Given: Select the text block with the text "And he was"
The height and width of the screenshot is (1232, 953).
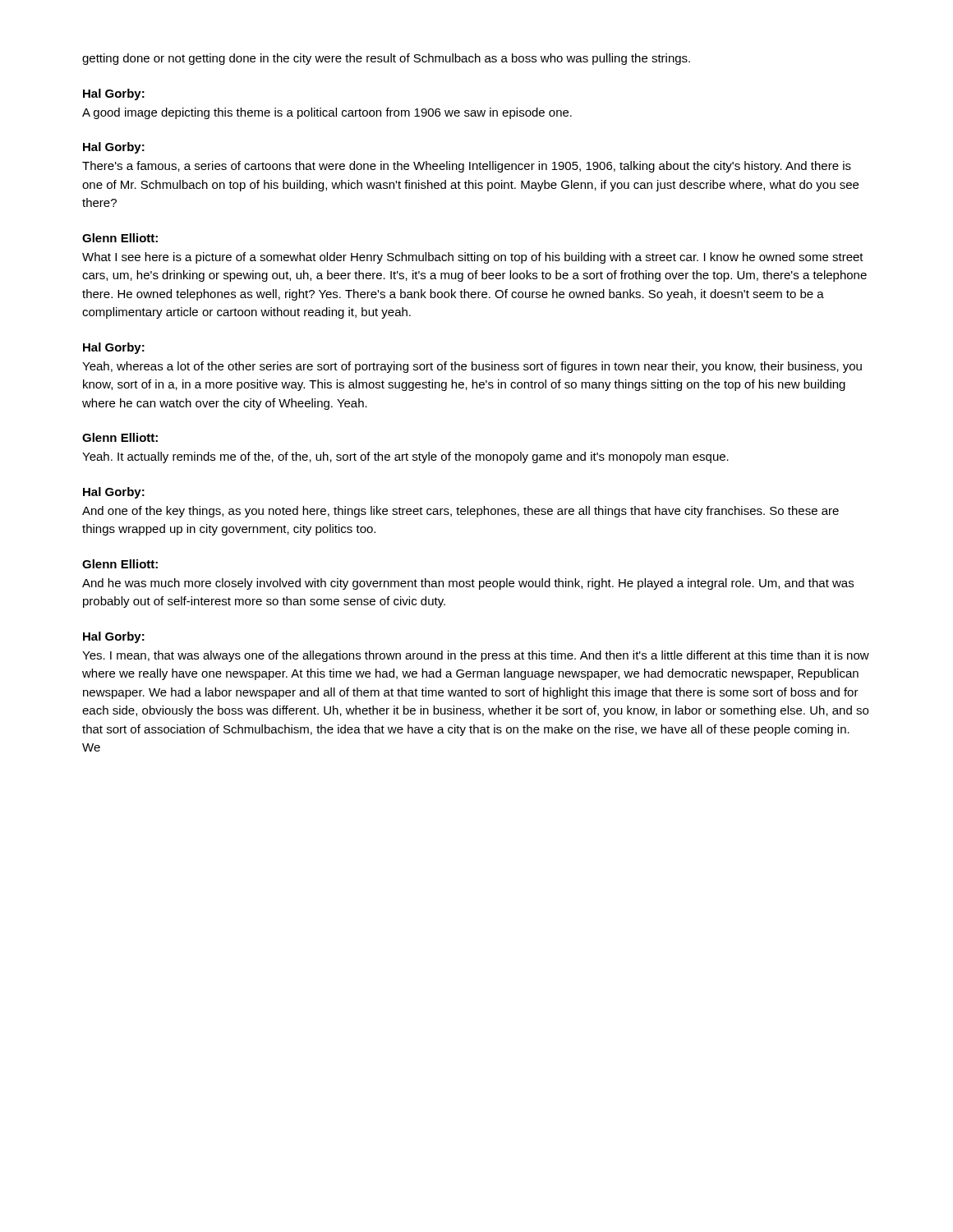Looking at the screenshot, I should click(x=468, y=592).
